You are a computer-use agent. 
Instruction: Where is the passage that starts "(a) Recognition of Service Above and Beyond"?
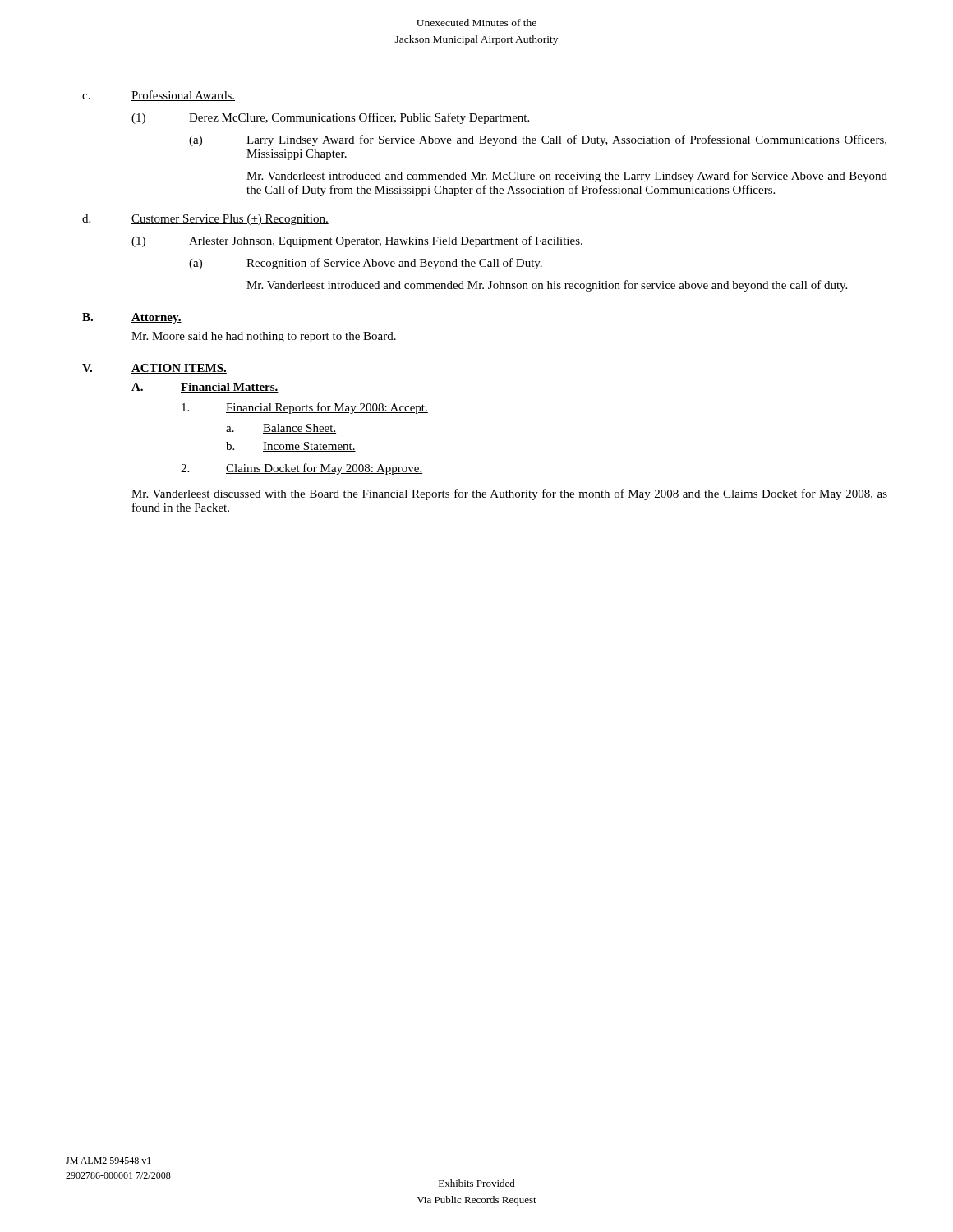click(538, 263)
